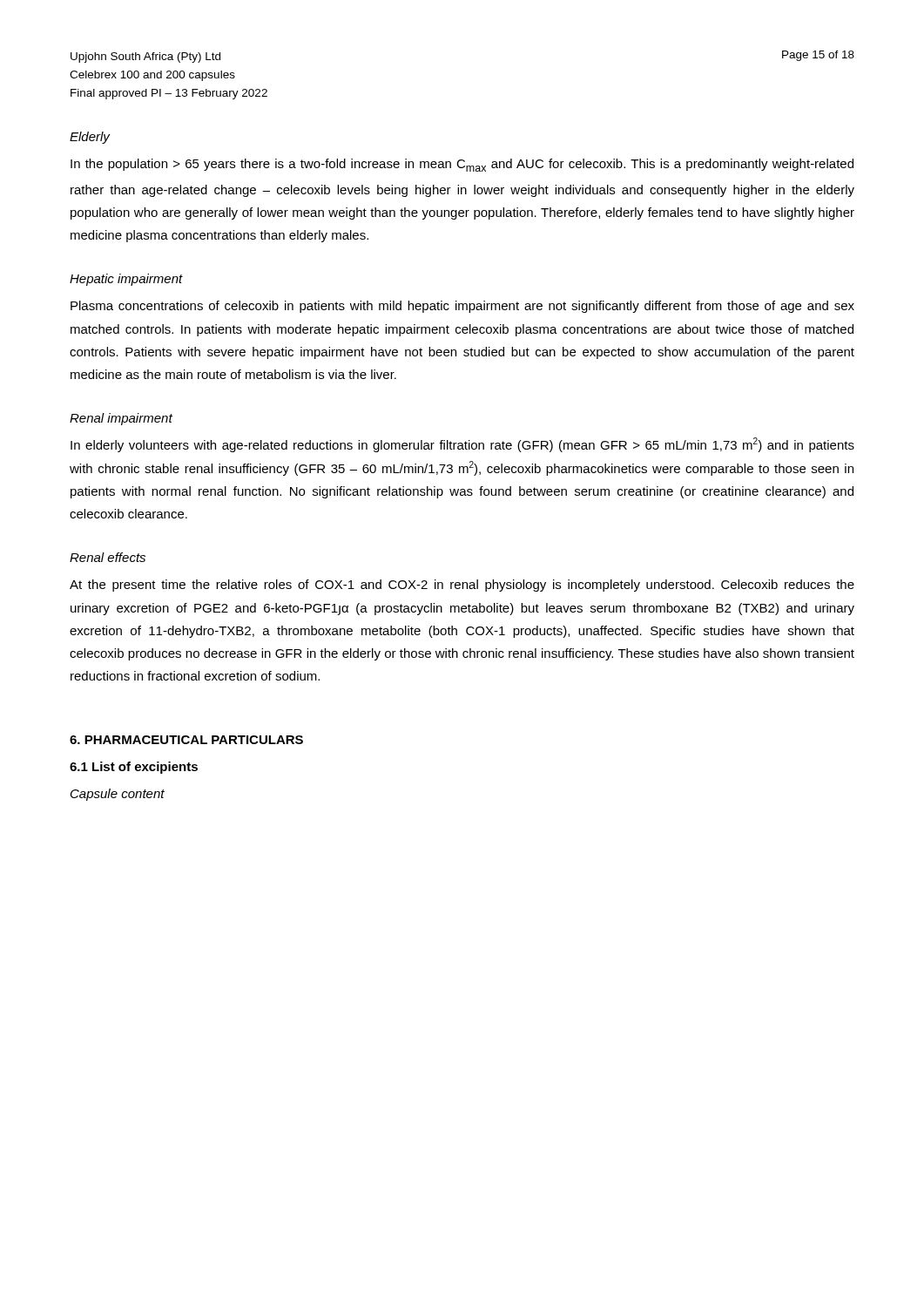Click on the section header that says "Capsule content"

click(x=117, y=793)
